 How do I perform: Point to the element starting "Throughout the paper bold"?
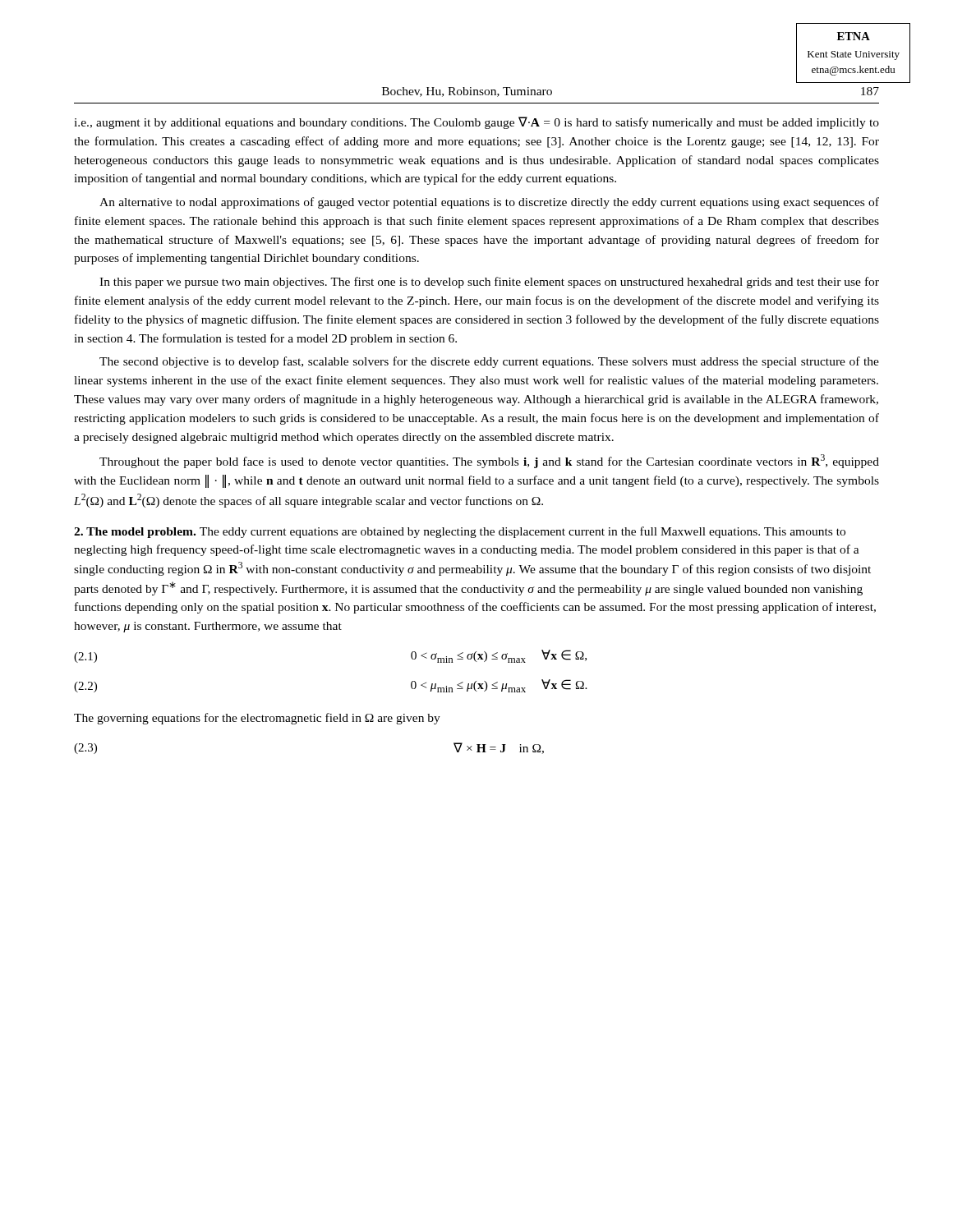click(476, 480)
